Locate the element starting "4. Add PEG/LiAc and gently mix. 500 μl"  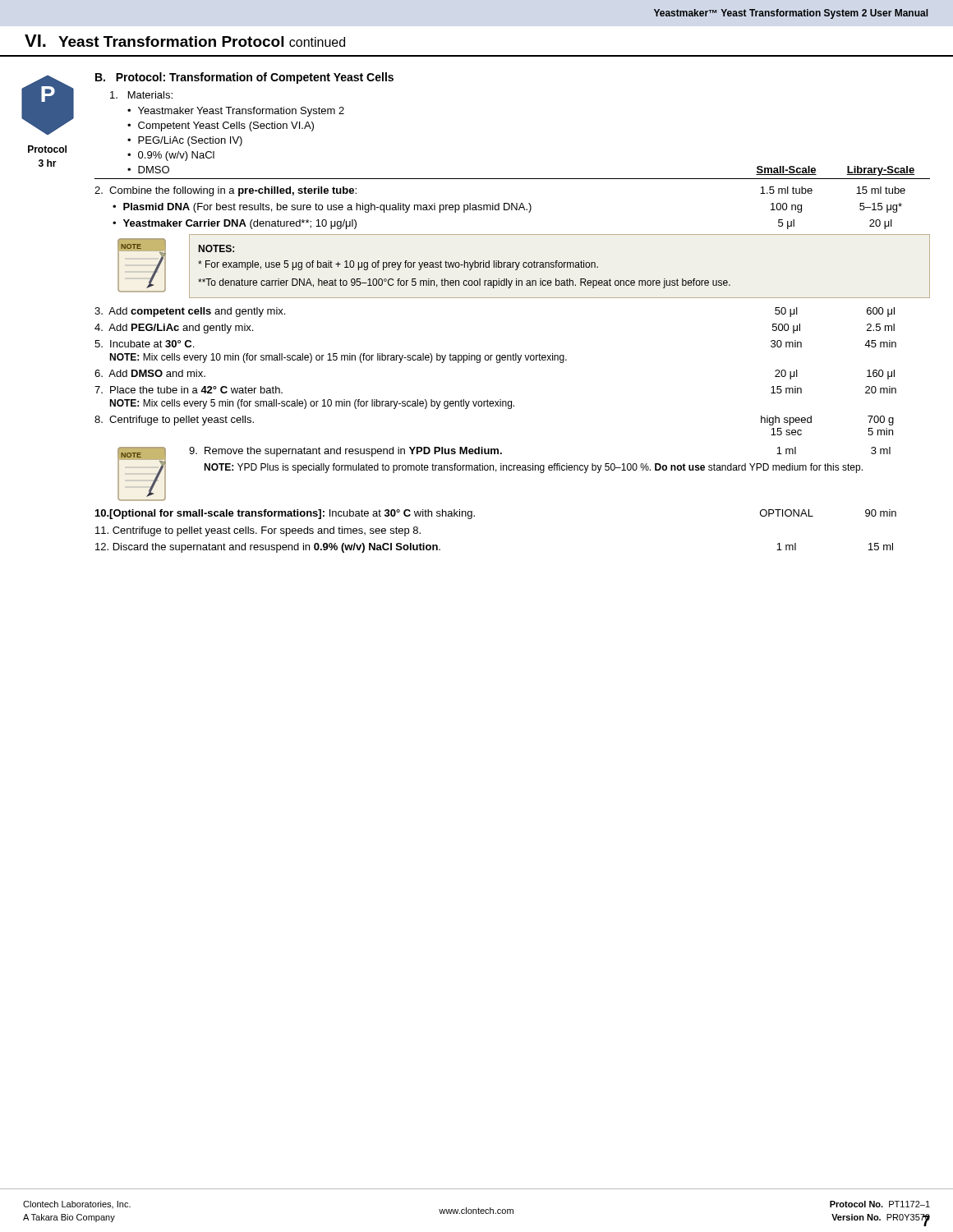[172, 328]
